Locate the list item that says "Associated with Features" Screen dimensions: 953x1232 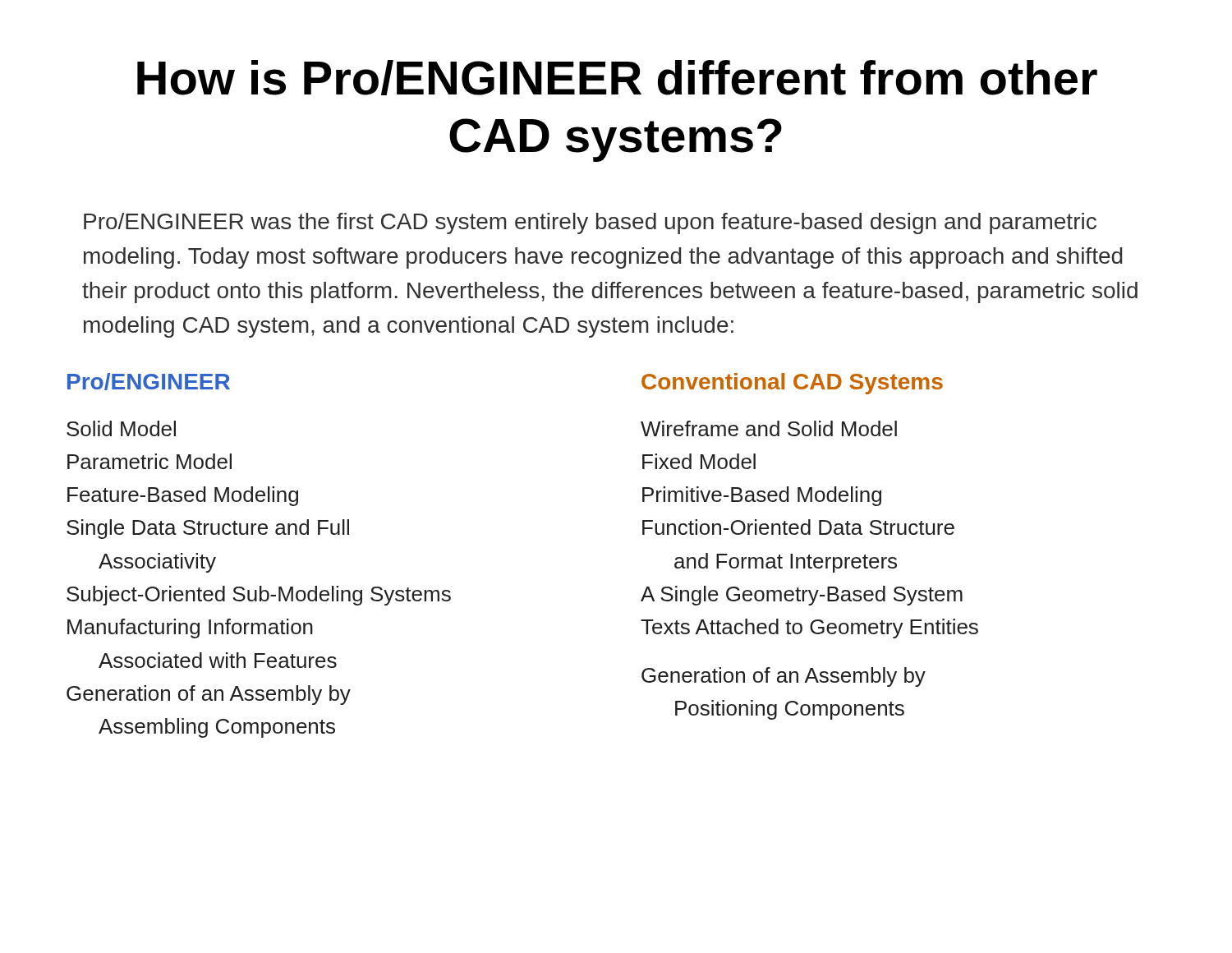coord(218,660)
